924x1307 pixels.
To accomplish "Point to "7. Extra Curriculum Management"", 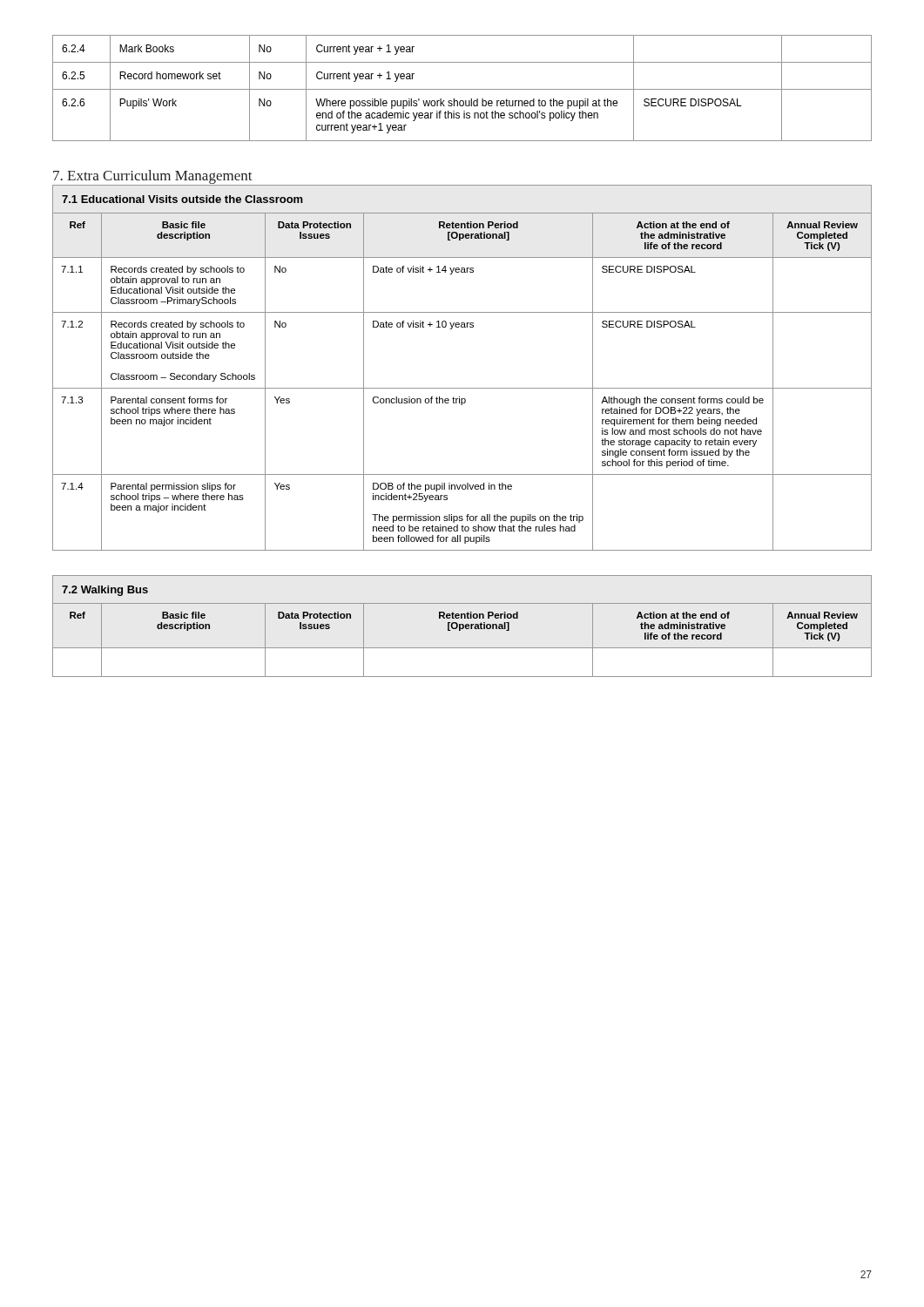I will coord(152,176).
